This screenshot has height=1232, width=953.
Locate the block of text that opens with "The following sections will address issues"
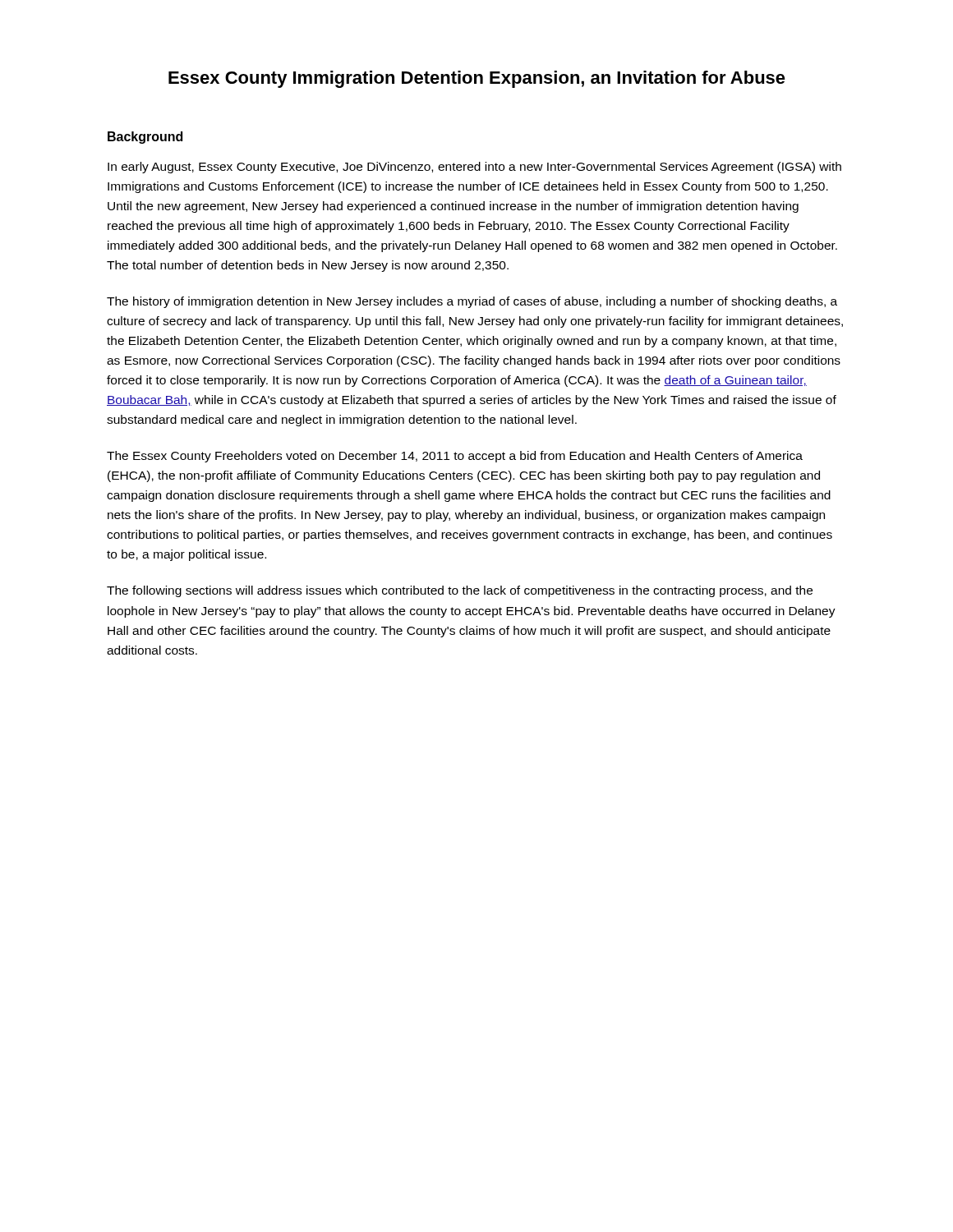coord(476,621)
